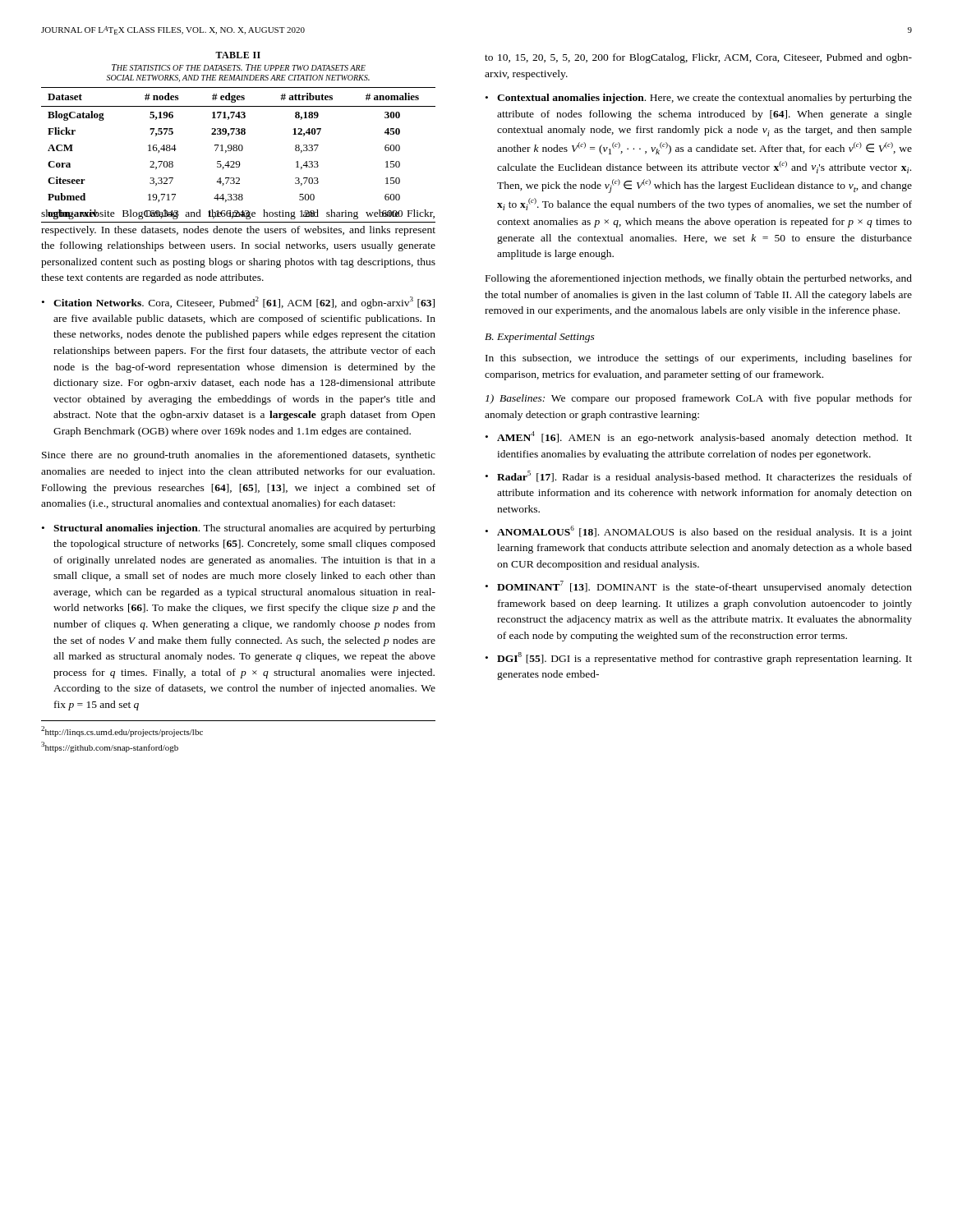Viewport: 953px width, 1232px height.
Task: Point to the block beginning "• ANOMALOUS6 [18]. ANOMALOUS is also based"
Action: (x=698, y=548)
